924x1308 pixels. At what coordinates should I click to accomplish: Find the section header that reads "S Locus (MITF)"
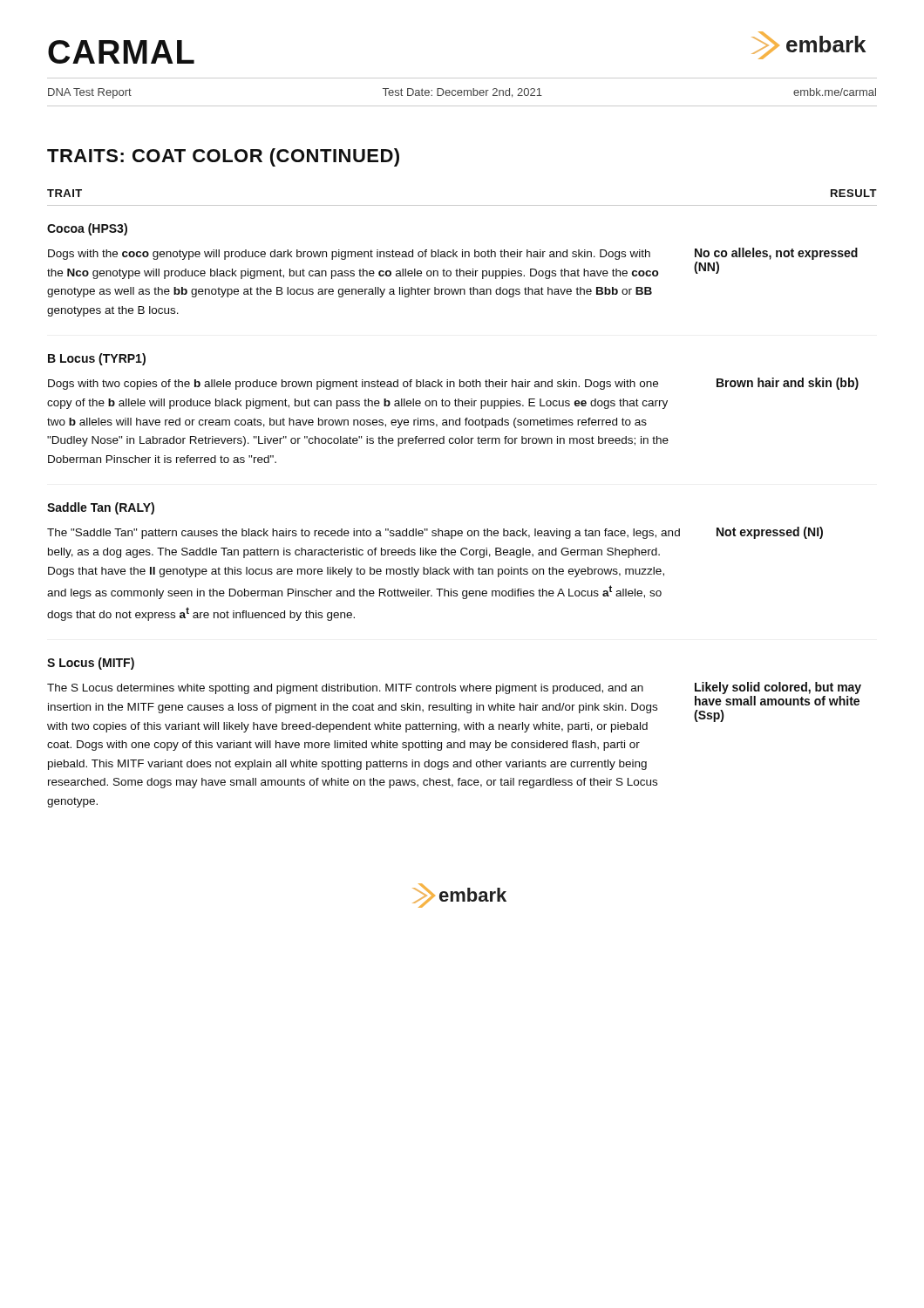(x=91, y=663)
